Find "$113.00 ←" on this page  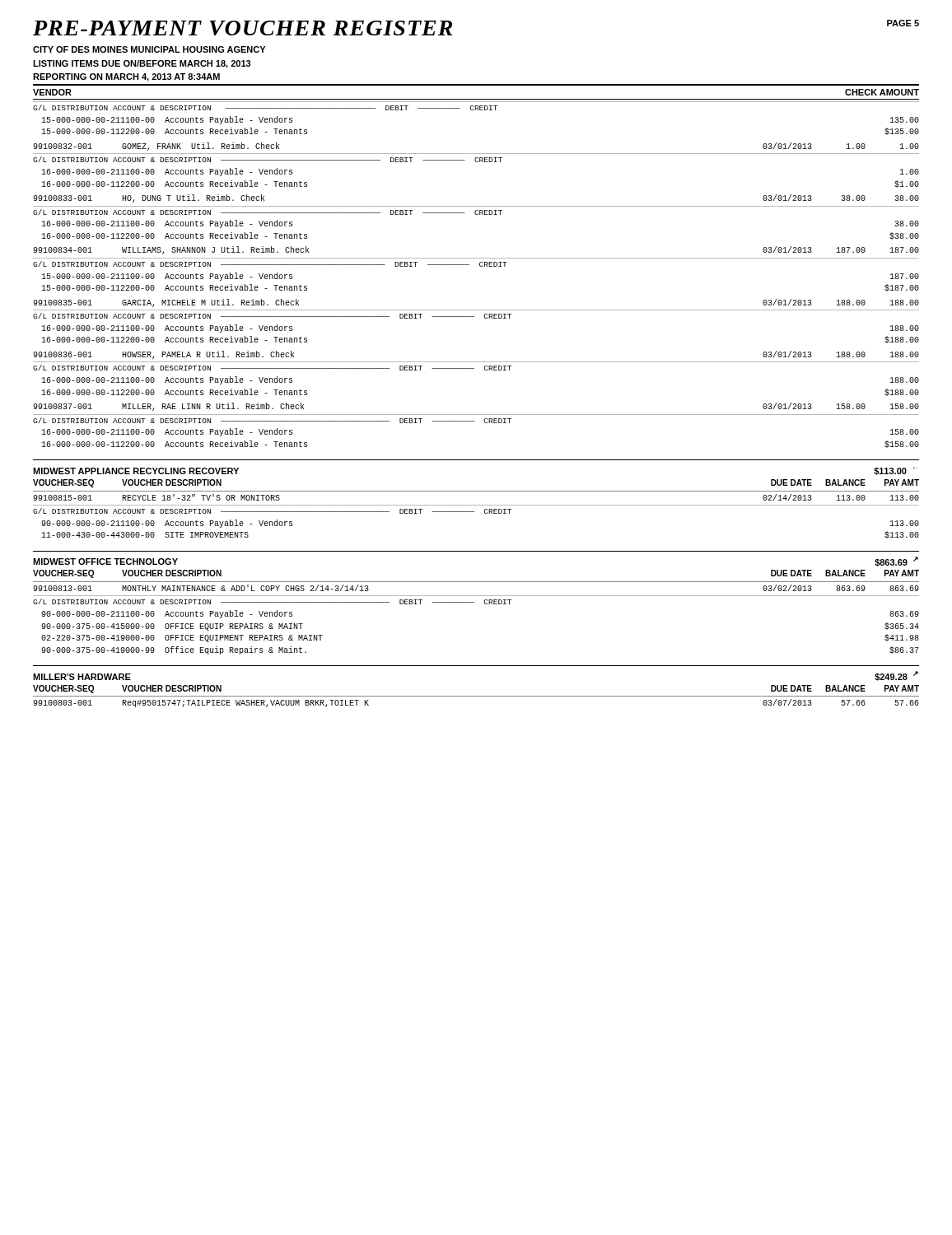tap(896, 470)
